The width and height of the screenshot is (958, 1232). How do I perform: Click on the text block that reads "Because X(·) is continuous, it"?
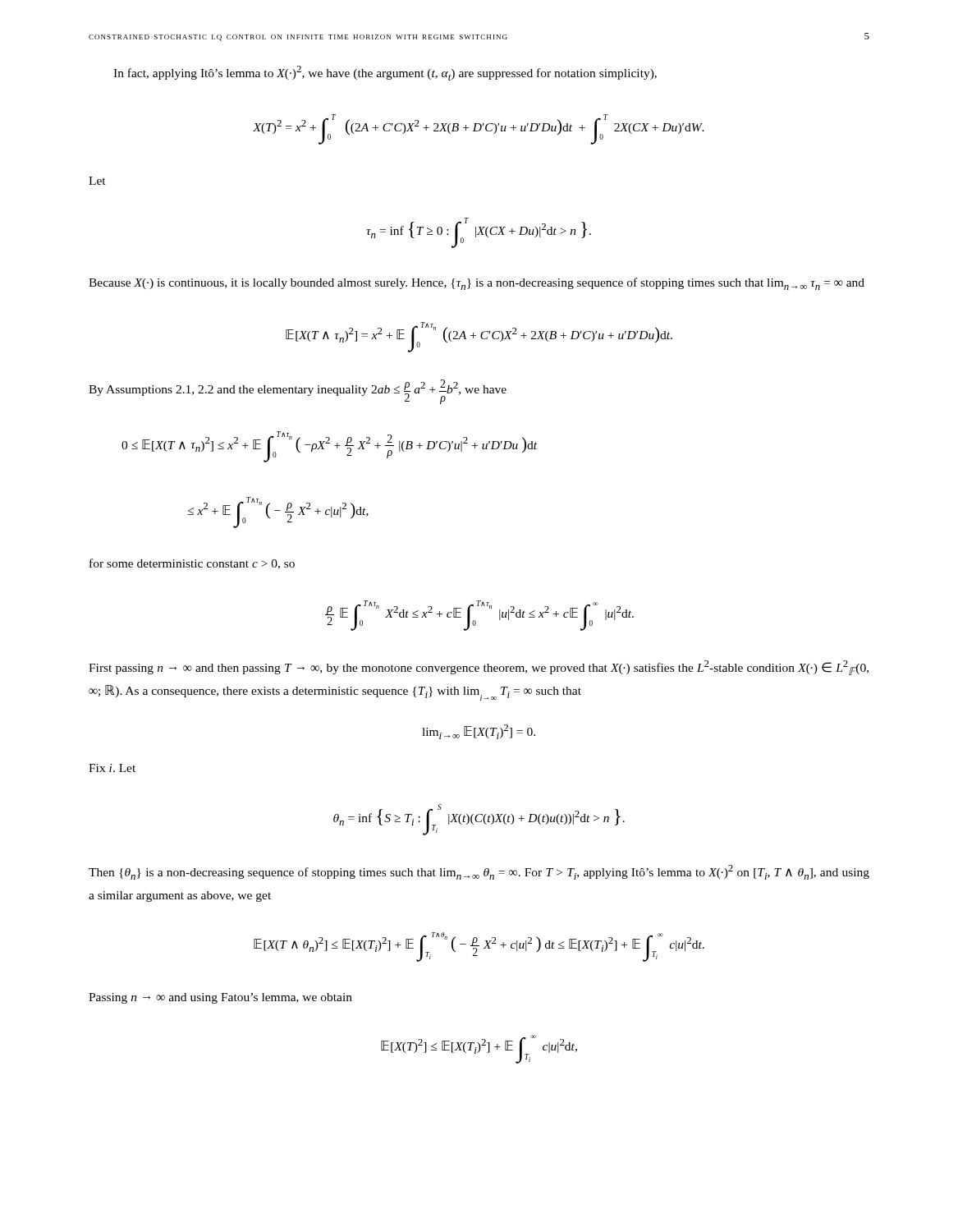(477, 284)
